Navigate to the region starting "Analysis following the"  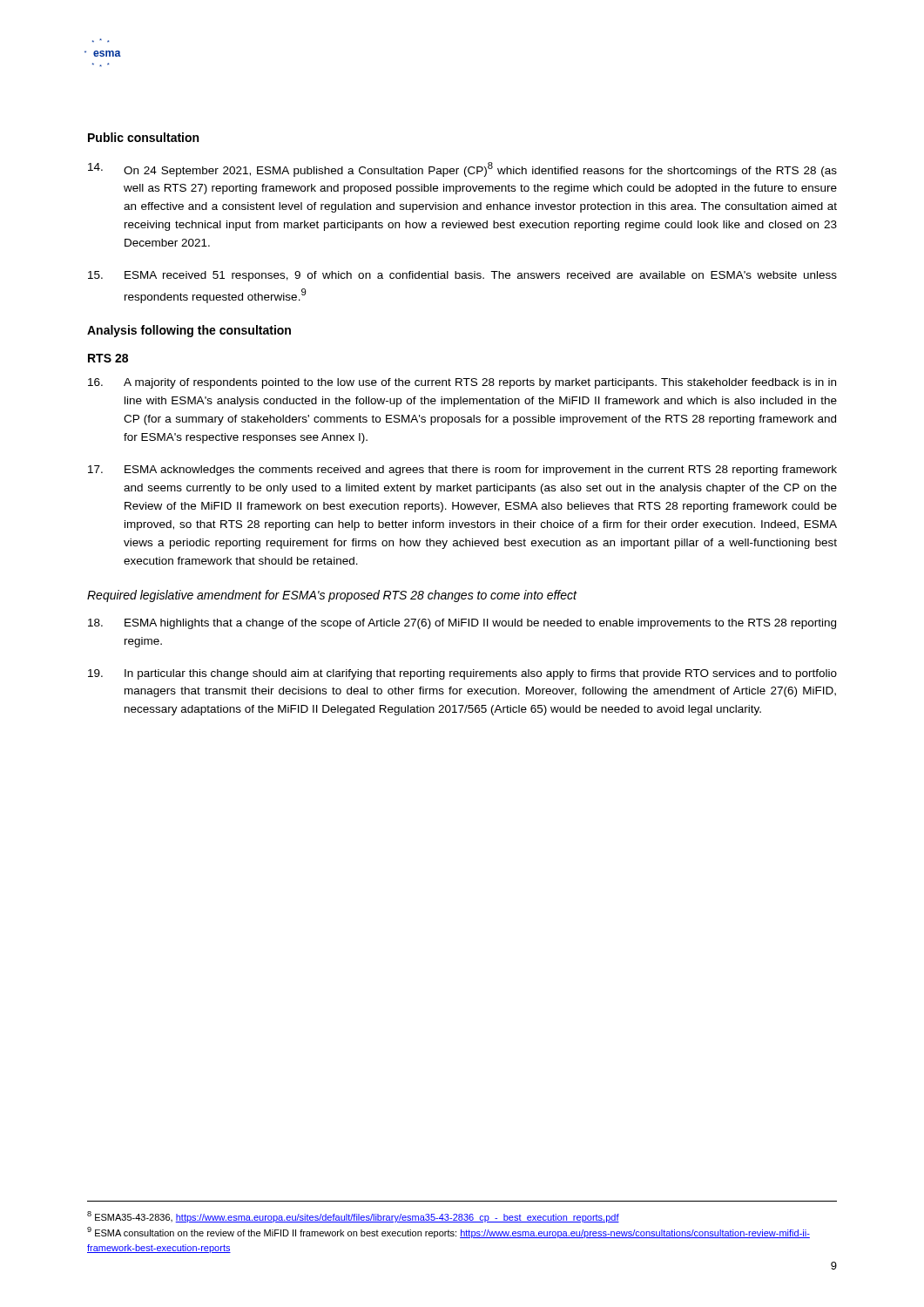pyautogui.click(x=189, y=331)
